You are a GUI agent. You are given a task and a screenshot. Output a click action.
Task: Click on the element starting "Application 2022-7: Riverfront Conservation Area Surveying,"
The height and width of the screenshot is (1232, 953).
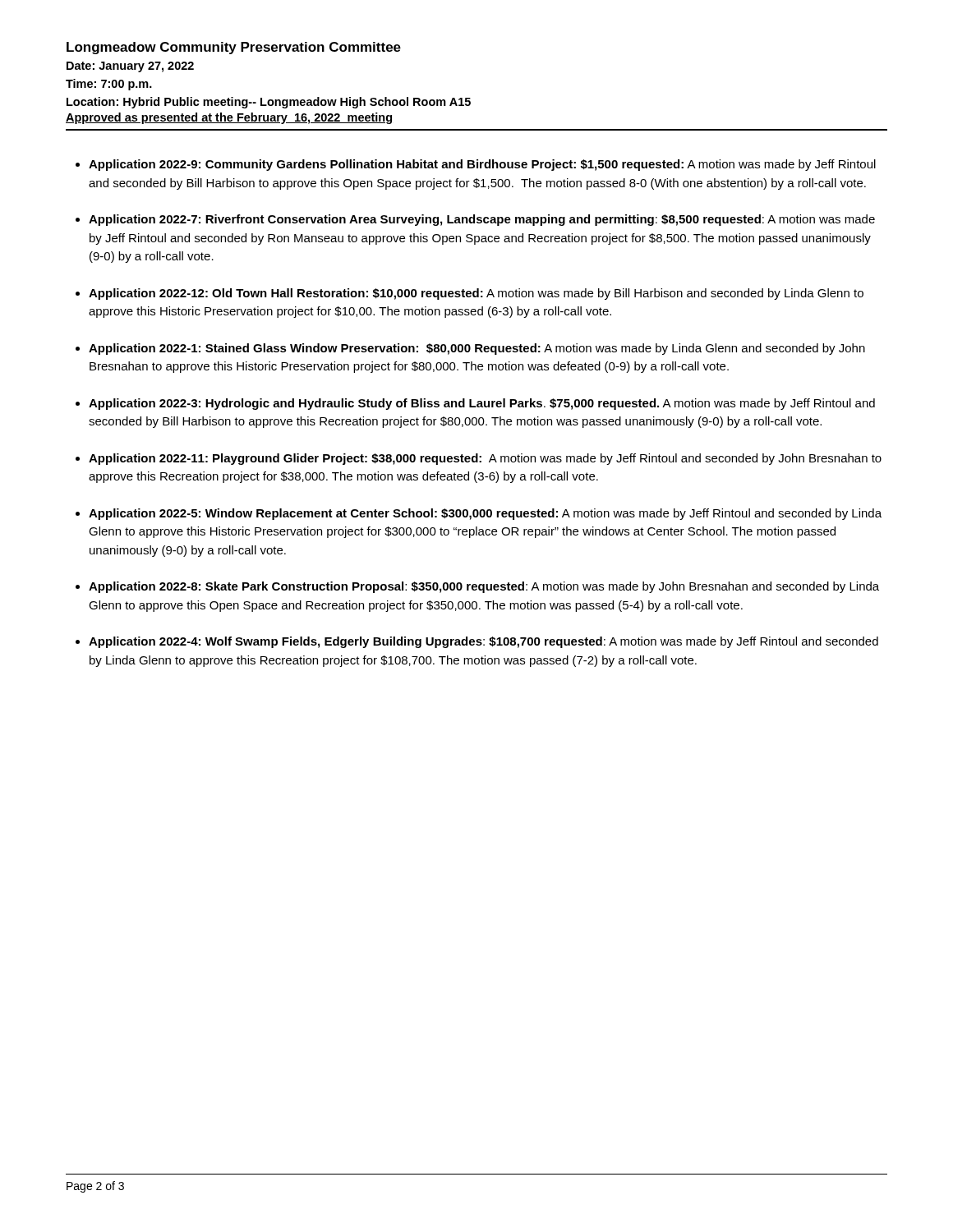[x=482, y=238]
